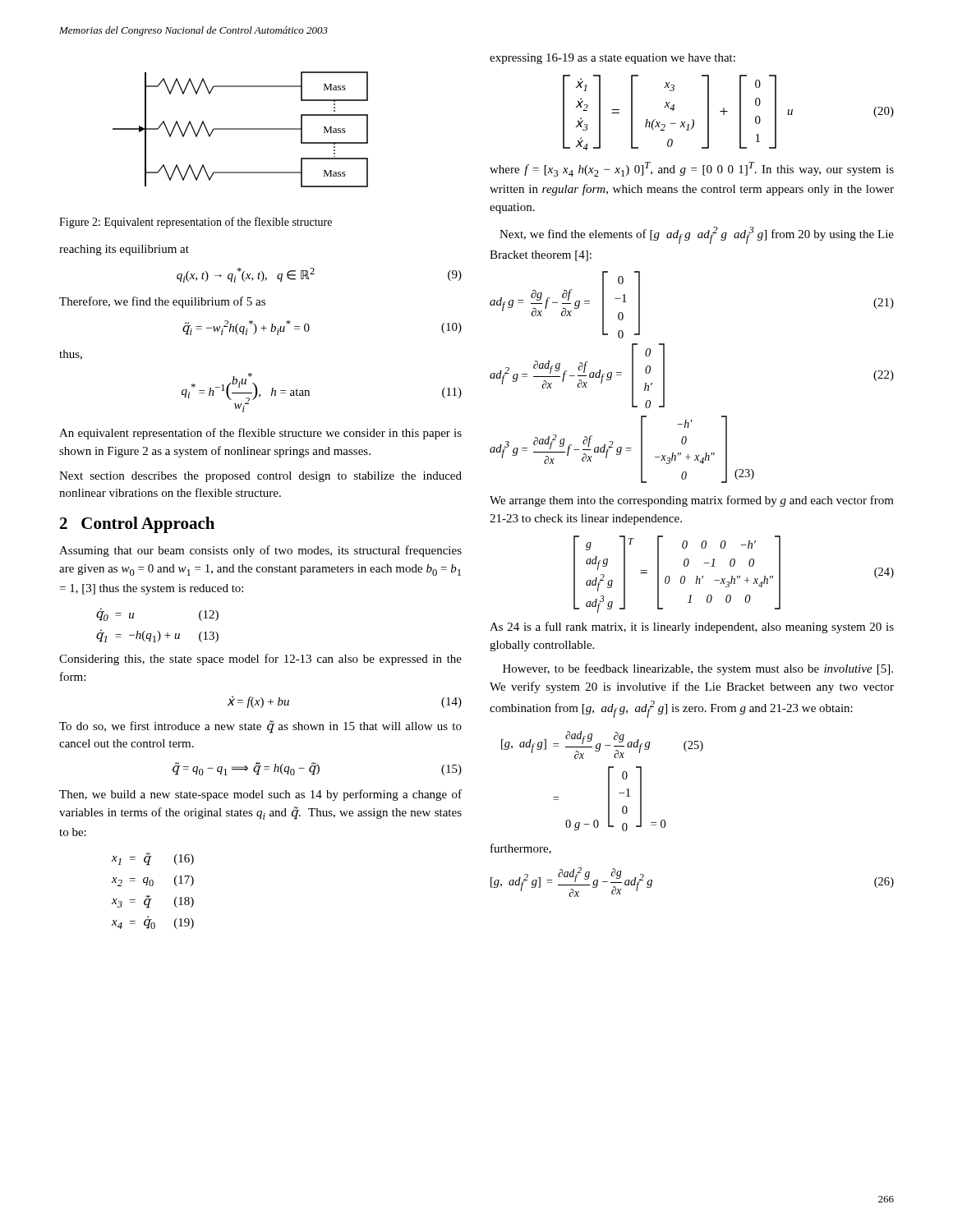This screenshot has height=1232, width=953.
Task: Click on the passage starting "[g, adf2 g] = ∂adf2"
Action: point(575,882)
